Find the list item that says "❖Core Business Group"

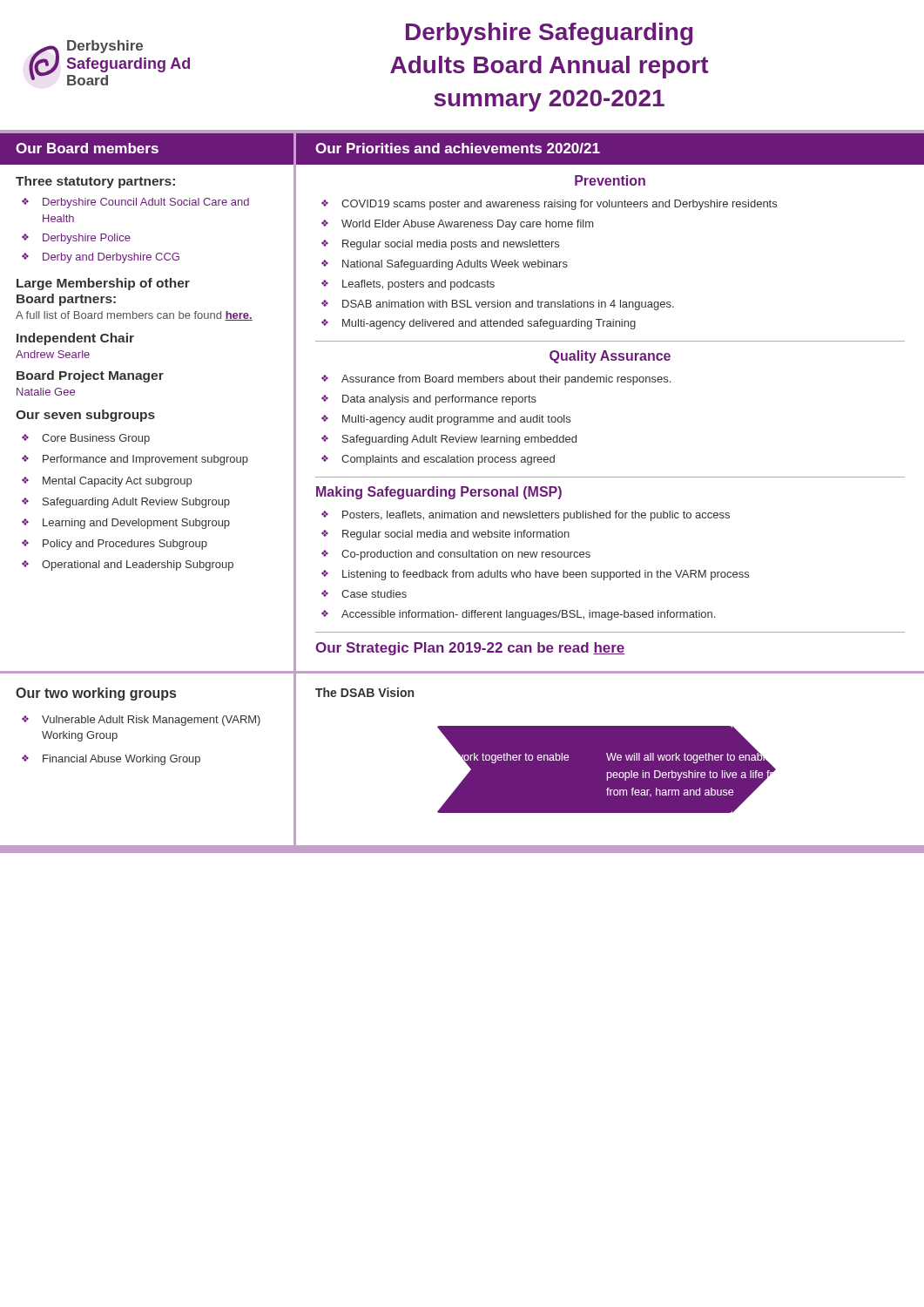point(85,438)
